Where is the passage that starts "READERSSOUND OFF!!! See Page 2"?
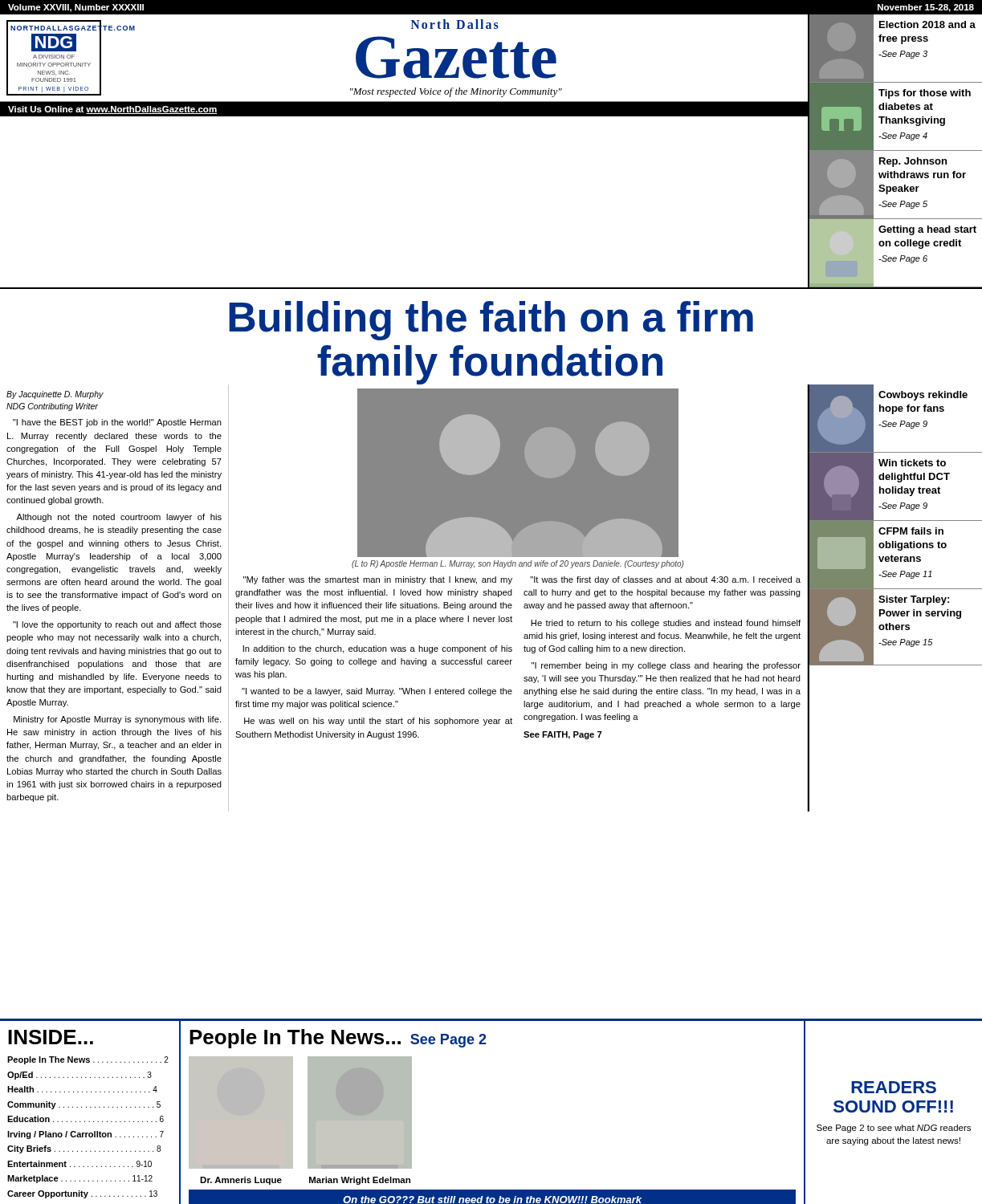 (894, 1112)
